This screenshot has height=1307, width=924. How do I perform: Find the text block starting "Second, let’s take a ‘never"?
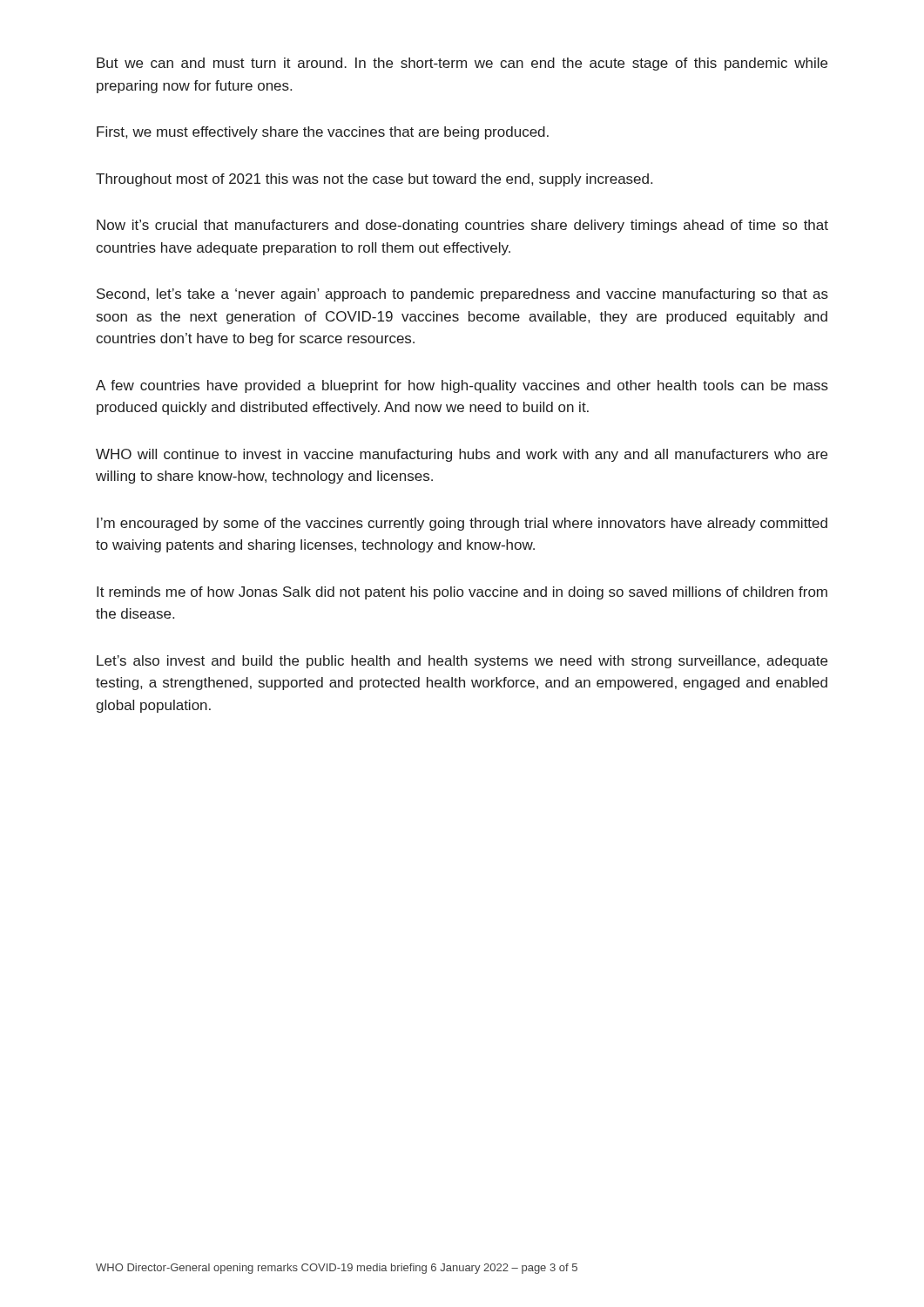click(x=462, y=316)
